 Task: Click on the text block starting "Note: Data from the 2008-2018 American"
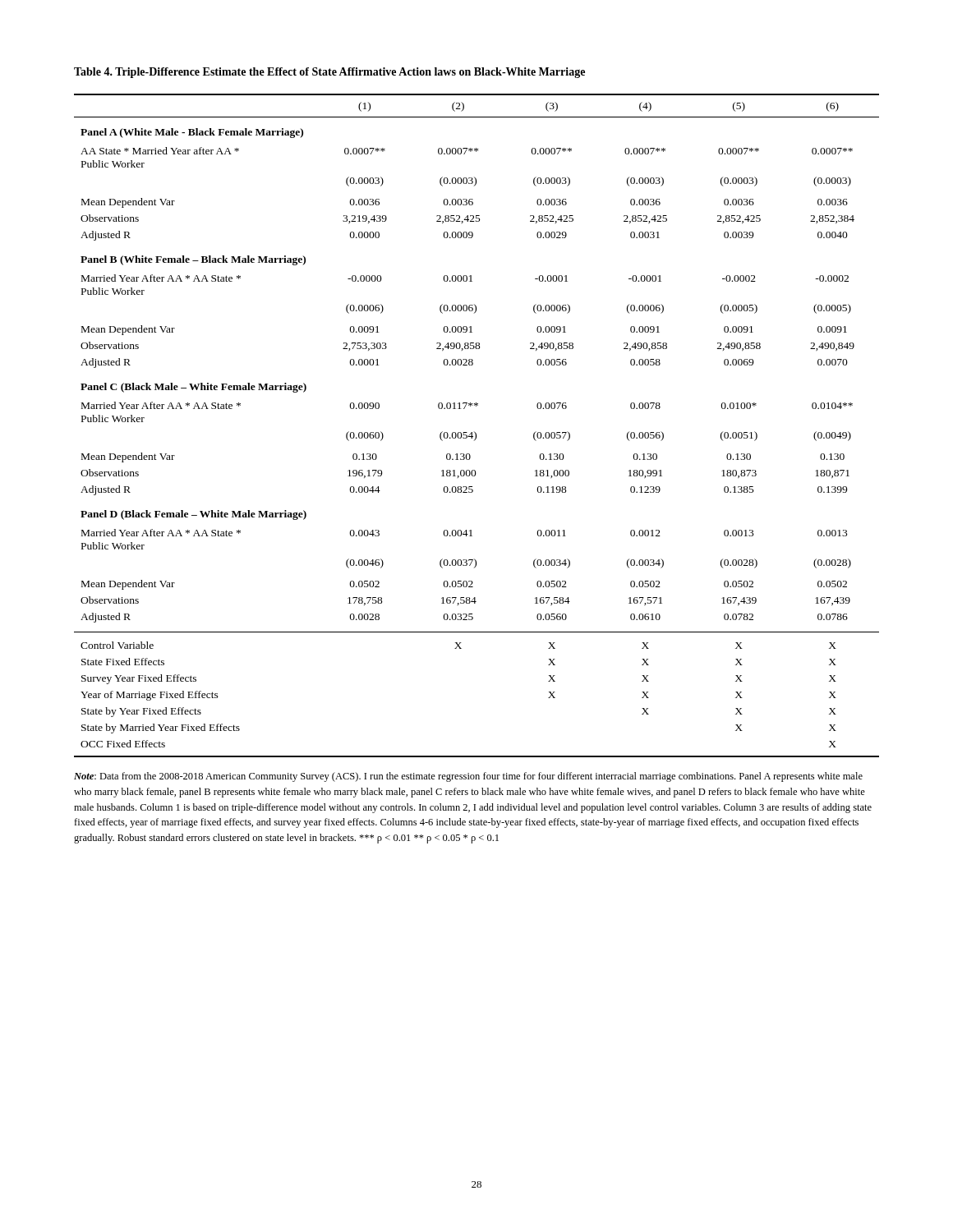pos(473,807)
